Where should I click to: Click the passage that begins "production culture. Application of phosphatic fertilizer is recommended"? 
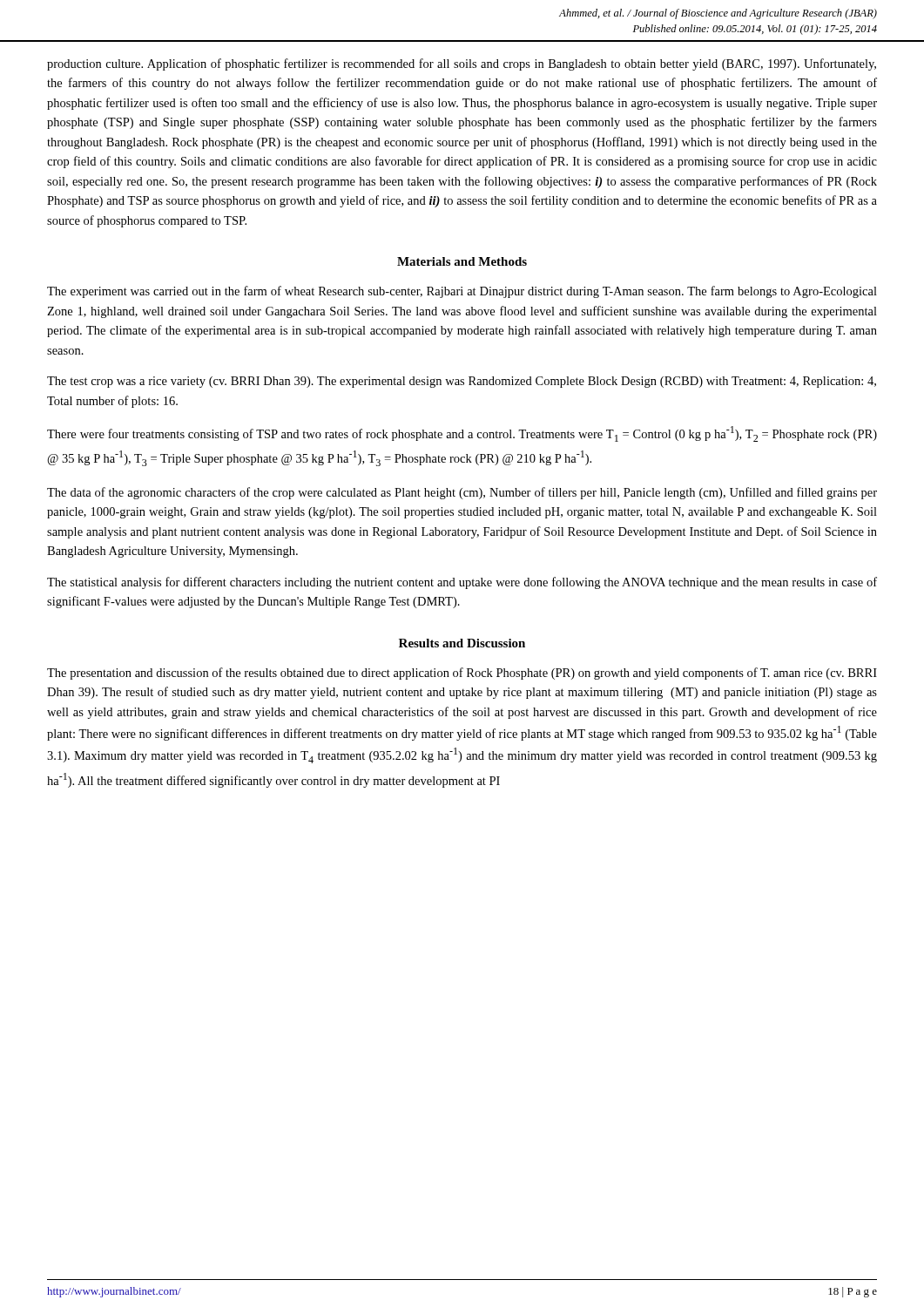(x=462, y=142)
